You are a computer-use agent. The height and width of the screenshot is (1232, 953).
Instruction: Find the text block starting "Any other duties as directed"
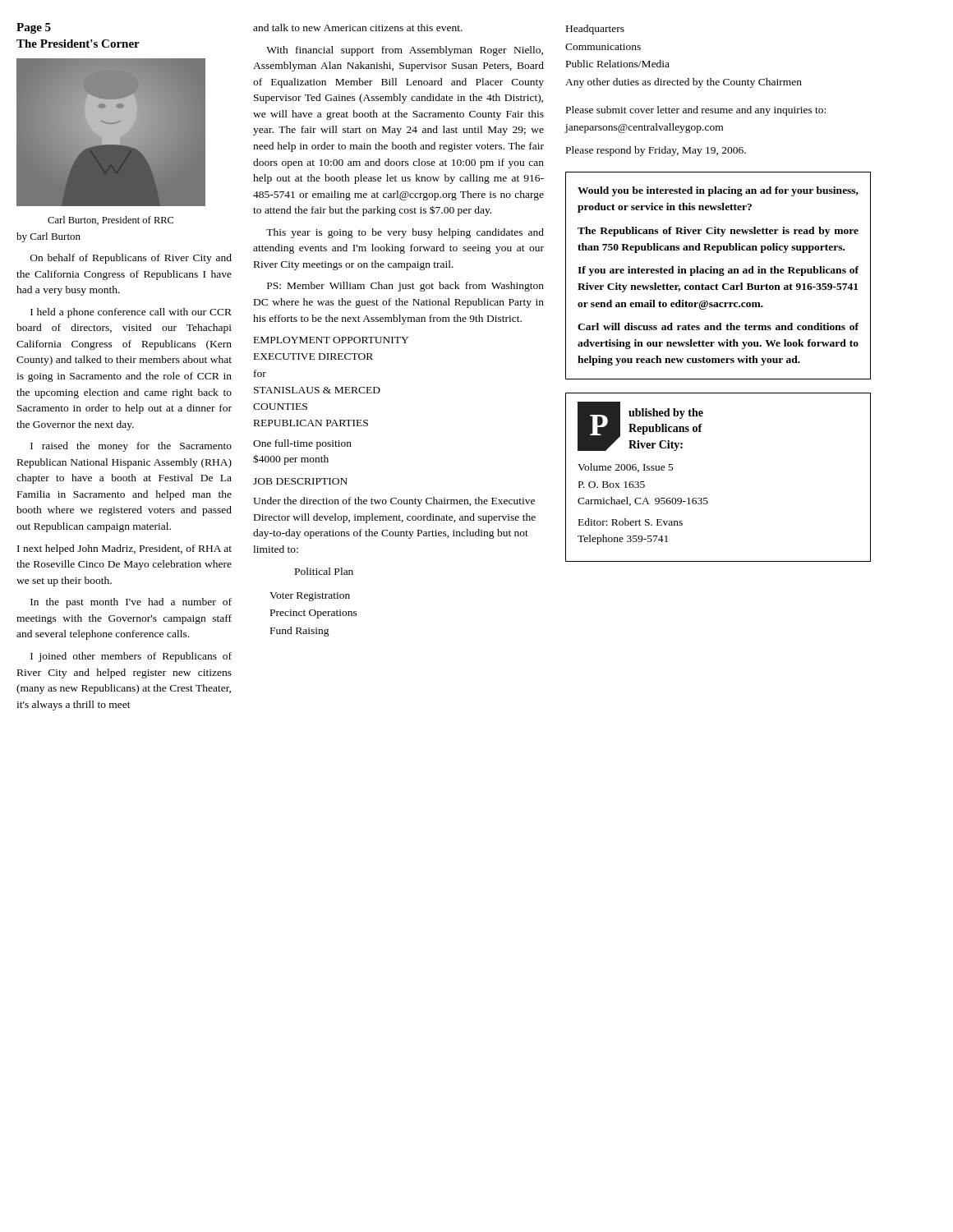(683, 82)
